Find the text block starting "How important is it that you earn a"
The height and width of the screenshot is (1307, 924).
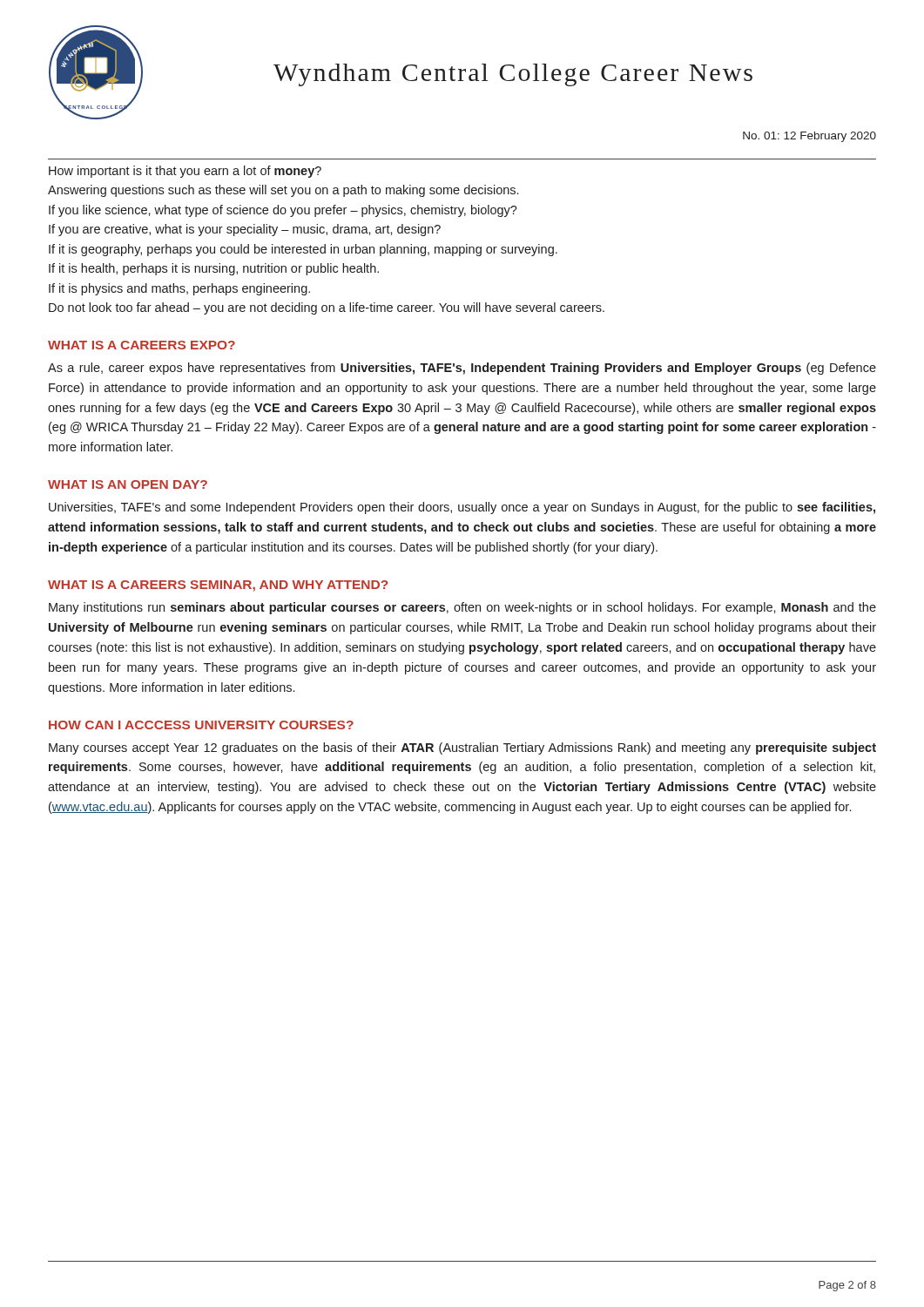tap(462, 240)
